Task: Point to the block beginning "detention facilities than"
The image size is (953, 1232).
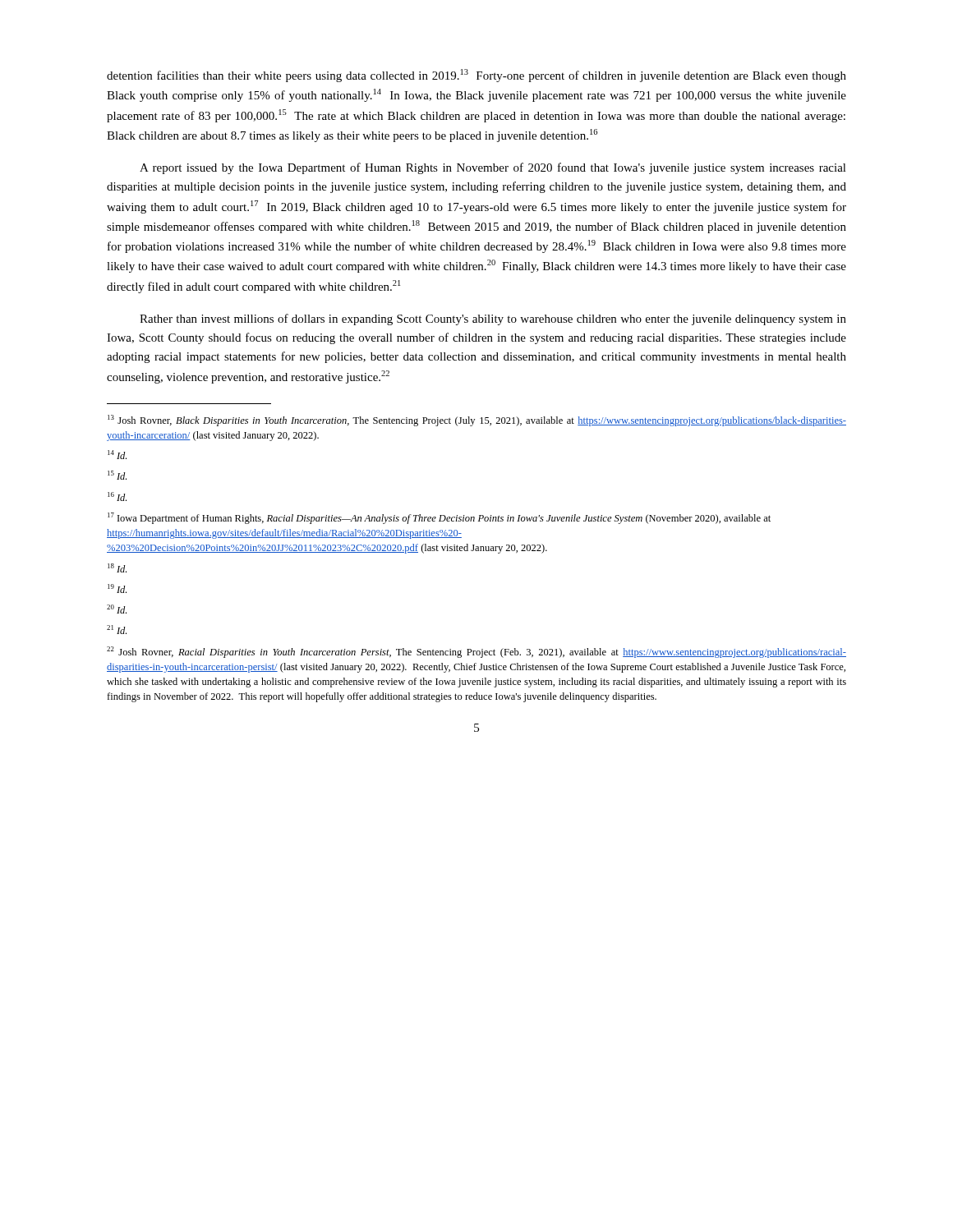Action: (x=476, y=105)
